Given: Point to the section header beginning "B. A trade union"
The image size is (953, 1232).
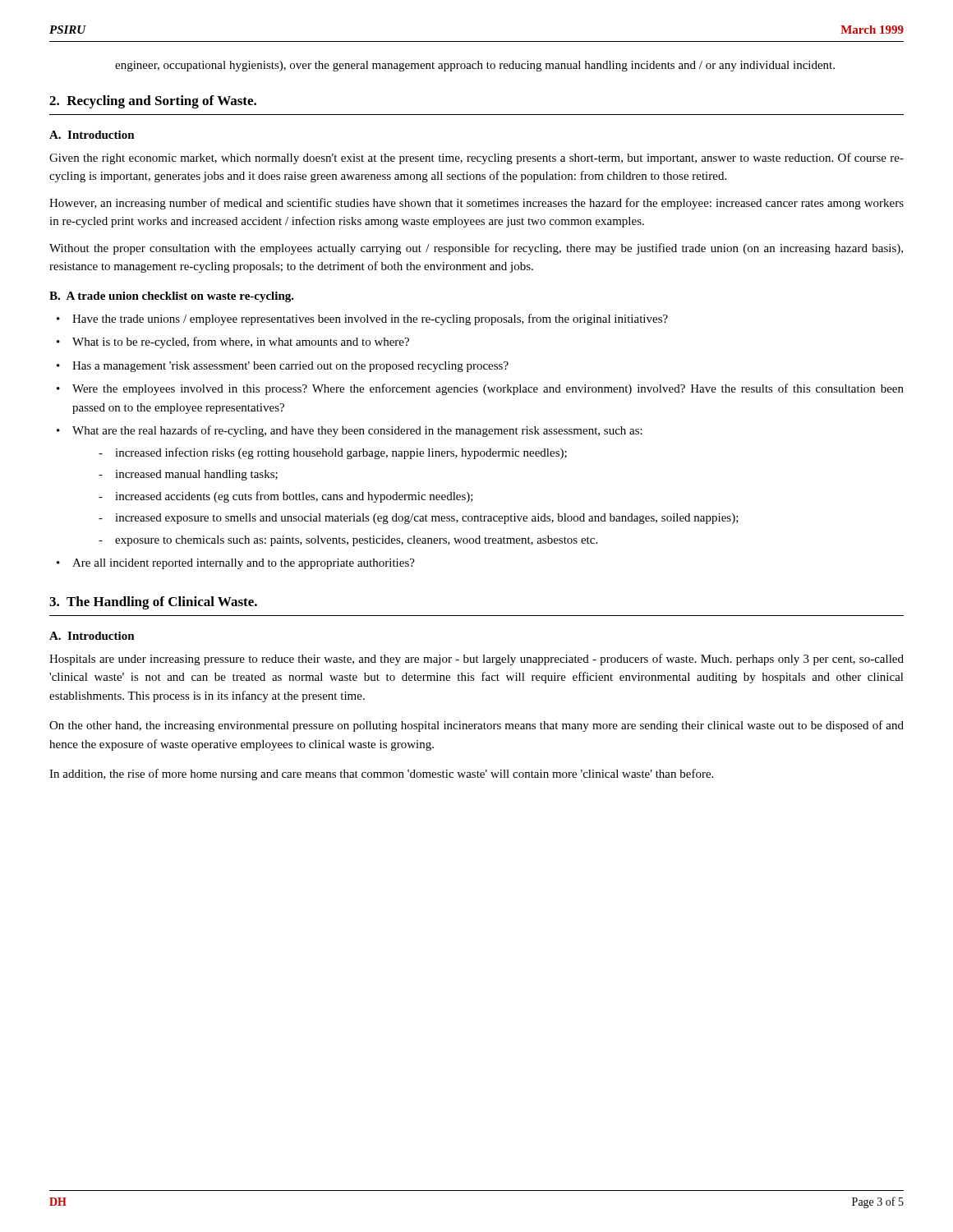Looking at the screenshot, I should (x=172, y=295).
